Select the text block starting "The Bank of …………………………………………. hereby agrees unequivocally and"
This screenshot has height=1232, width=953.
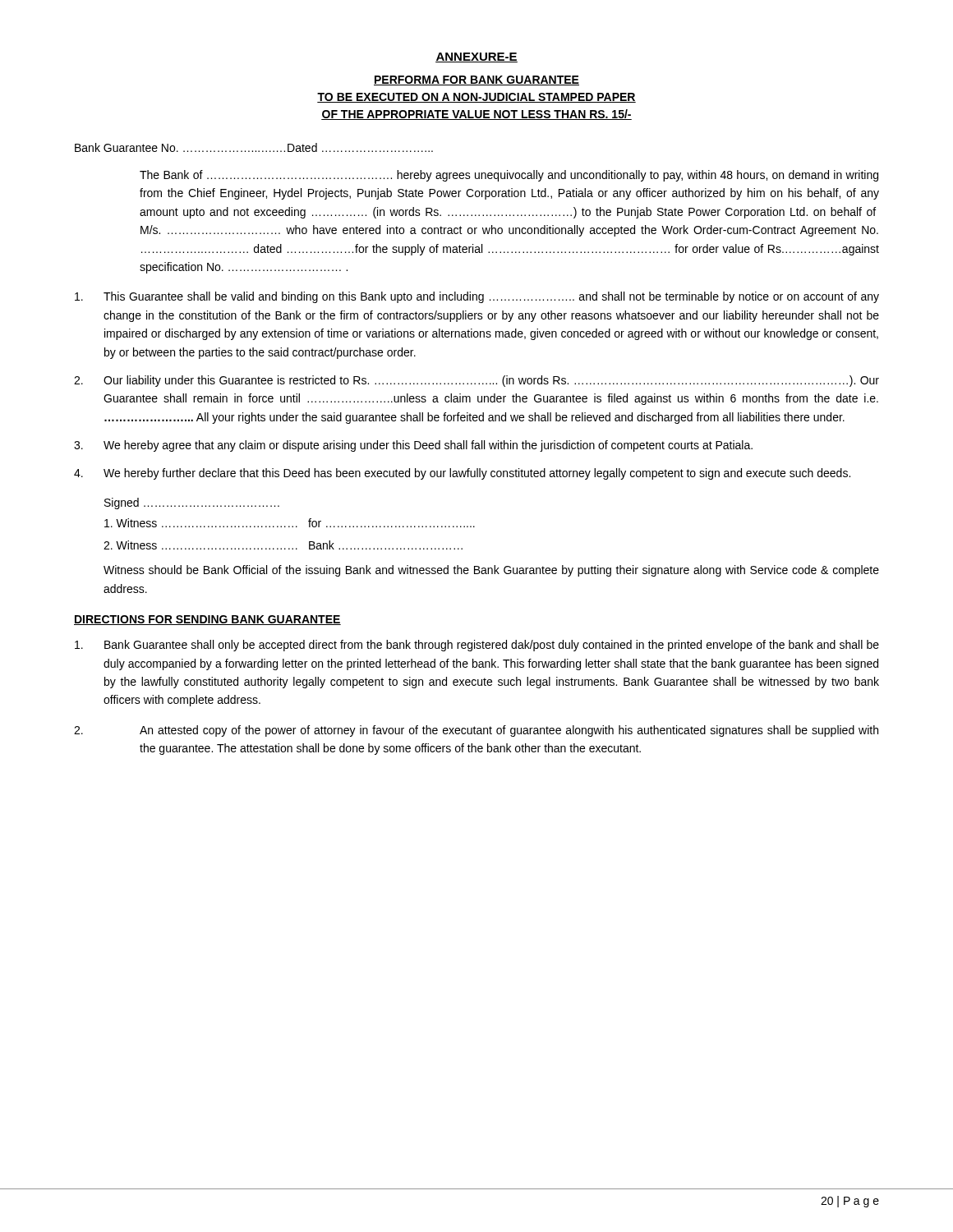click(509, 221)
